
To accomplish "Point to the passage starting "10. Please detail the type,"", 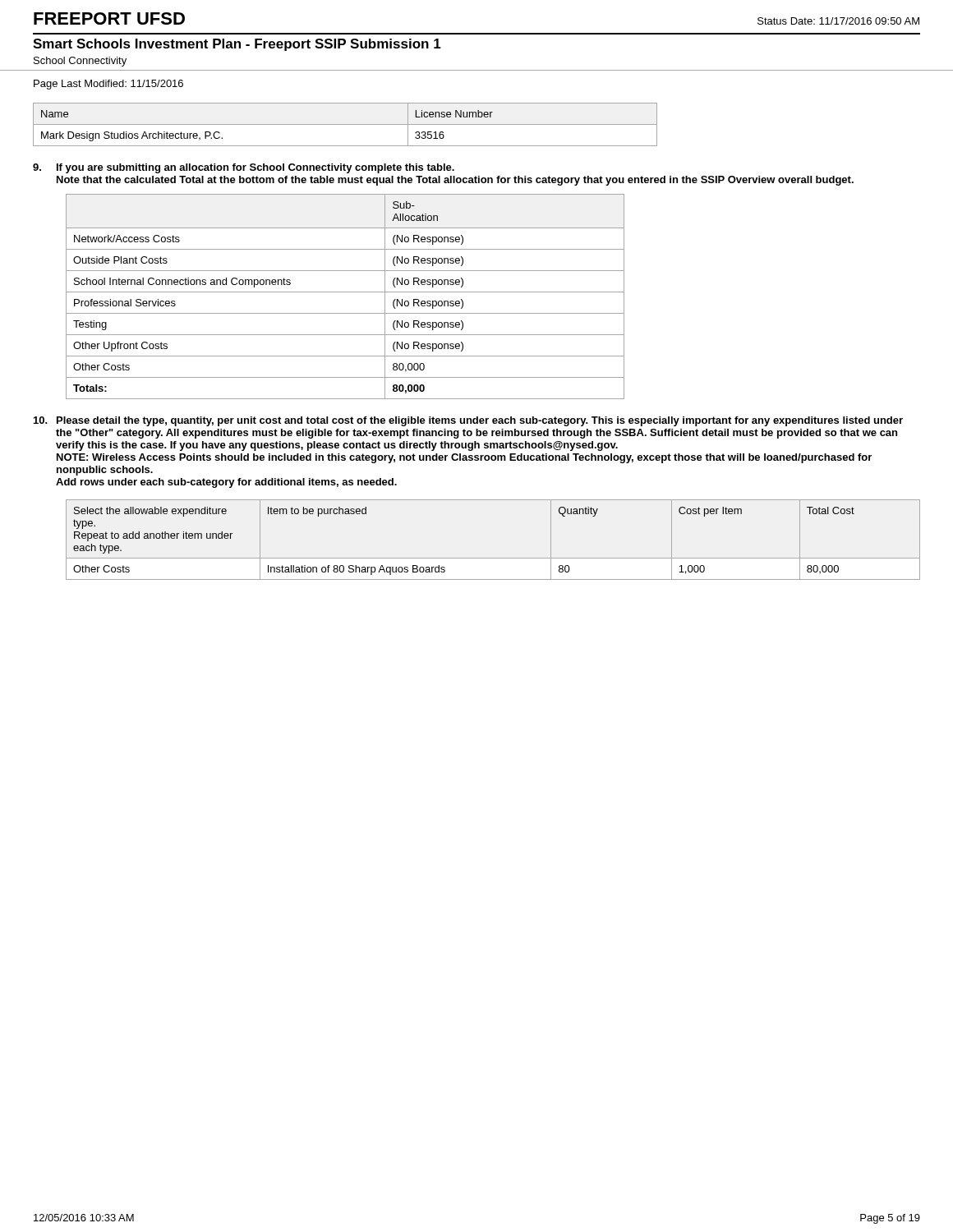I will (476, 451).
